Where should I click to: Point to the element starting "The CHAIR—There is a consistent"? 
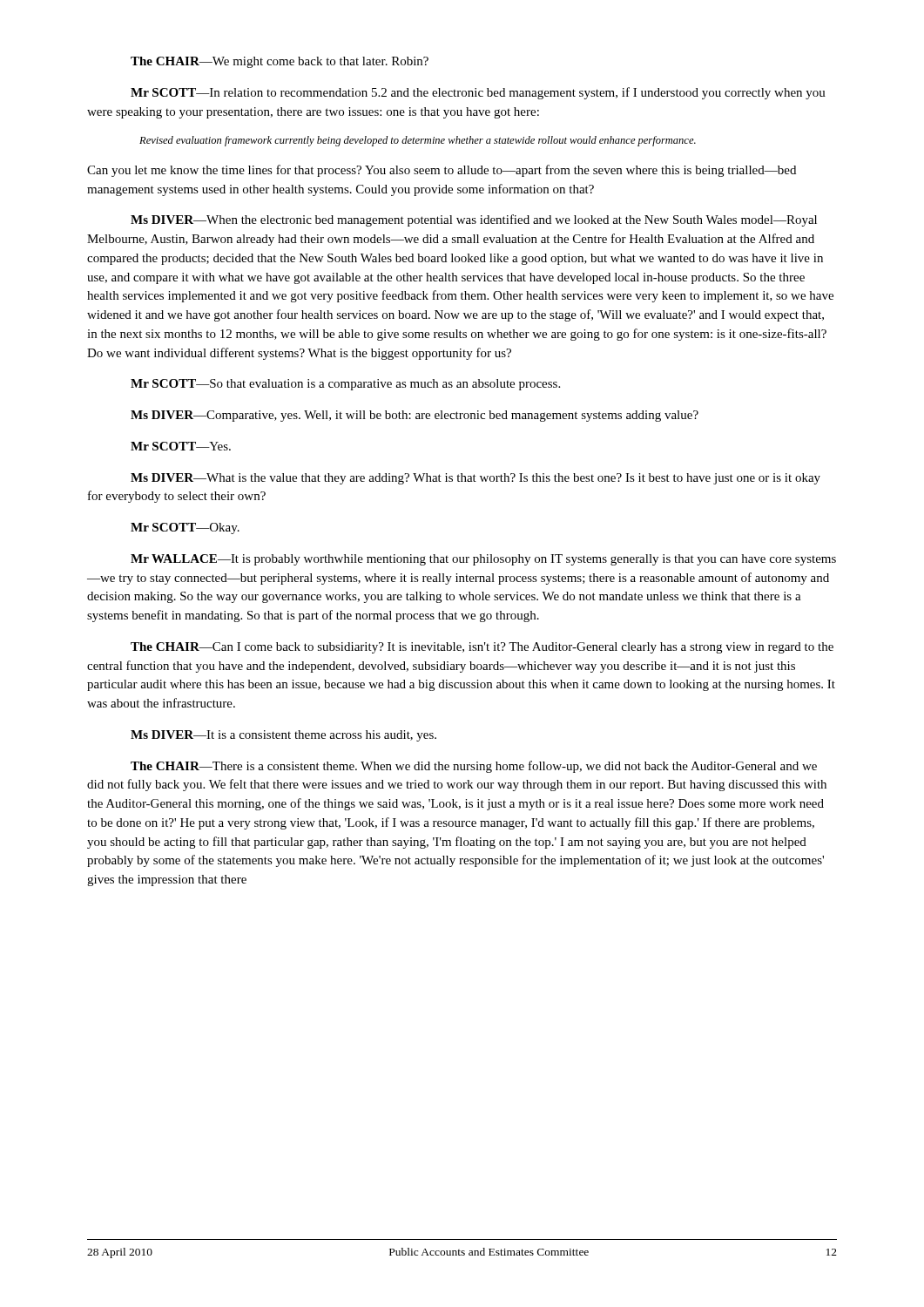[x=457, y=822]
